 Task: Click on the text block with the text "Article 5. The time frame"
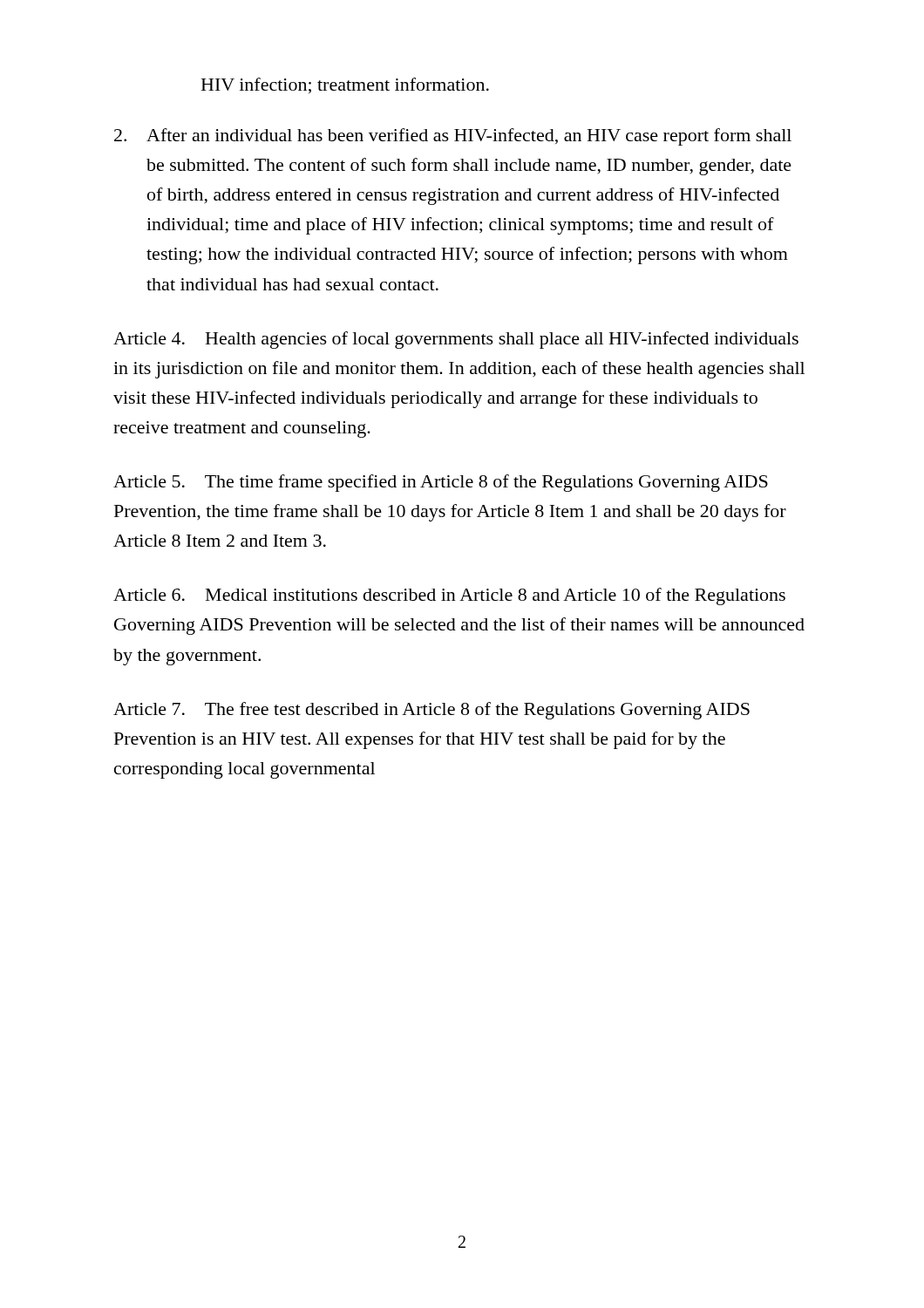pyautogui.click(x=450, y=511)
